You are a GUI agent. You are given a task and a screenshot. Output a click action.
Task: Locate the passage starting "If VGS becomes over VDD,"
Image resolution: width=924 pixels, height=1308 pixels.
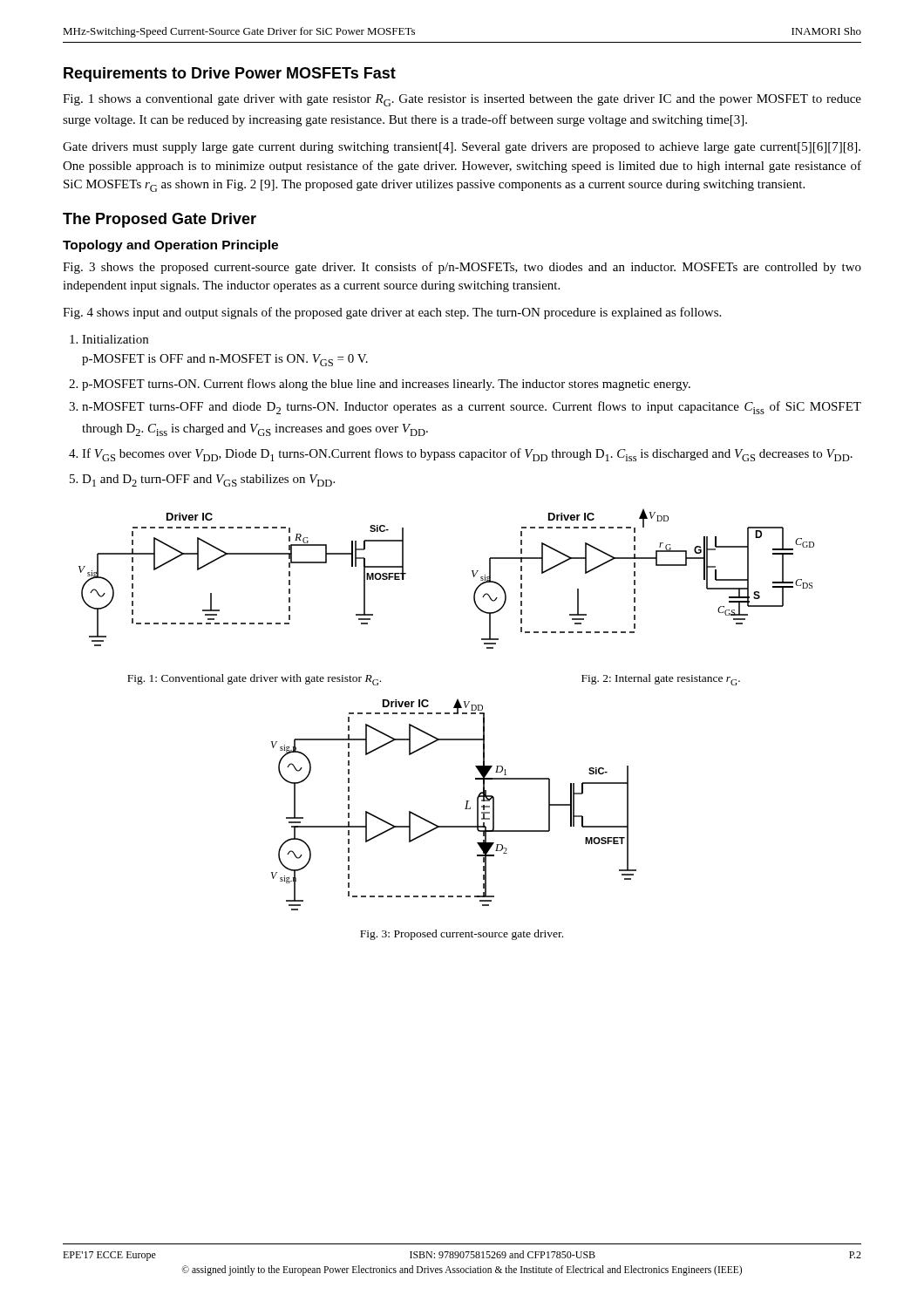click(x=472, y=455)
